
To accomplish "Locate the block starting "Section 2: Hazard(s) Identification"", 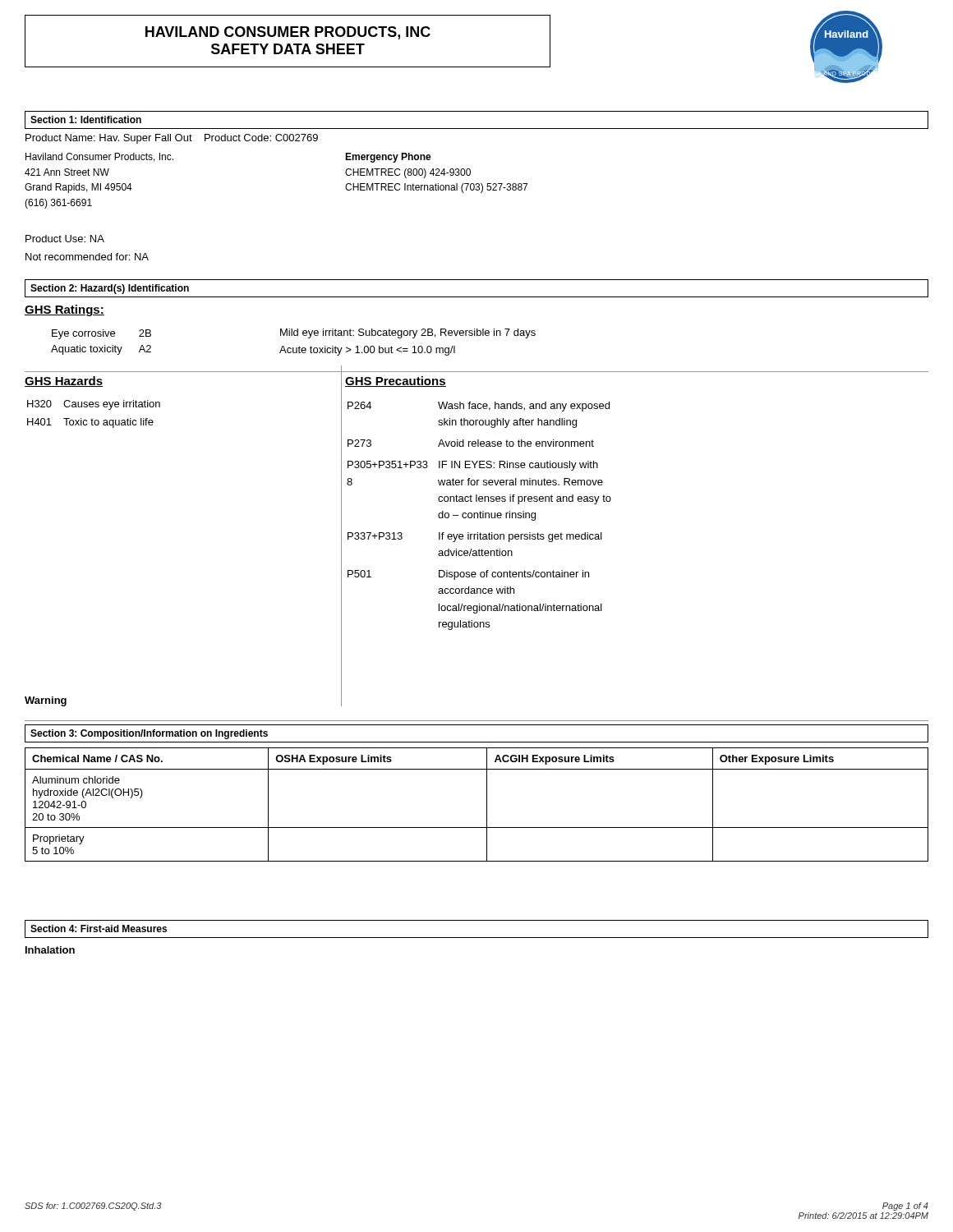I will point(110,288).
